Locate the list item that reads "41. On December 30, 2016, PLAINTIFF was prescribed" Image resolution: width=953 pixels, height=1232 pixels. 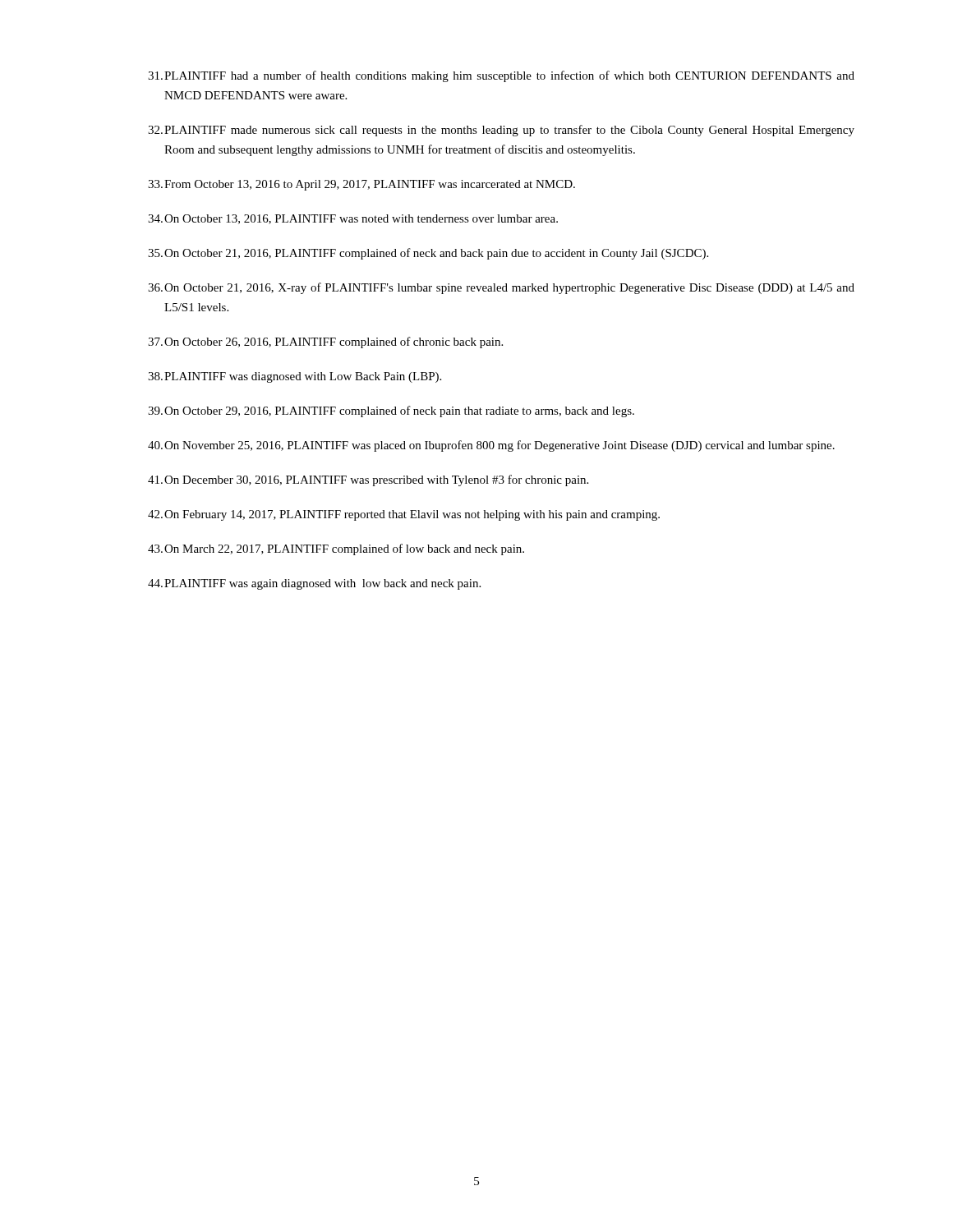(476, 480)
